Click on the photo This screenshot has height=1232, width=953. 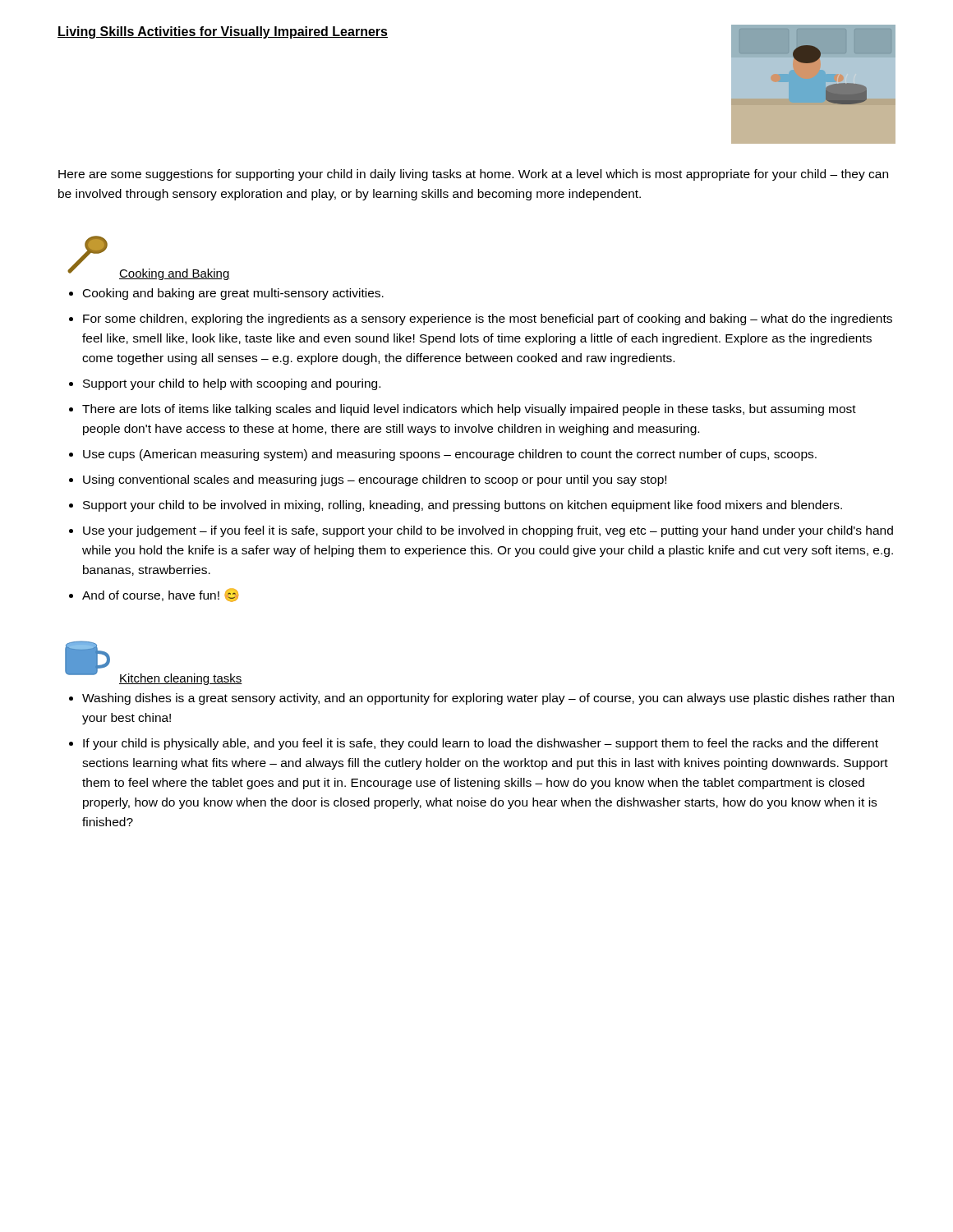tap(813, 85)
